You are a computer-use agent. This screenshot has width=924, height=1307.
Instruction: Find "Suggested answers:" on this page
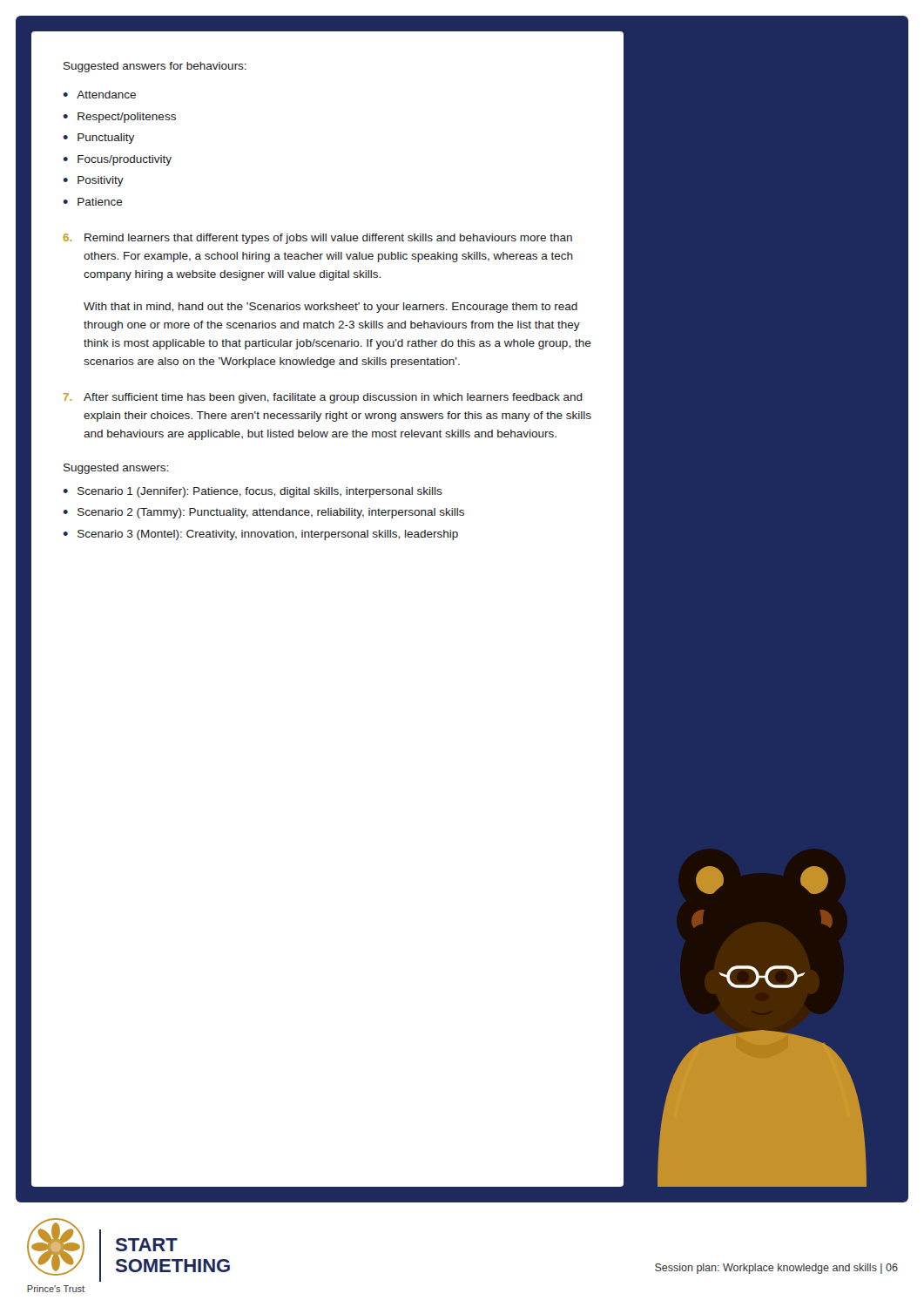coord(116,467)
